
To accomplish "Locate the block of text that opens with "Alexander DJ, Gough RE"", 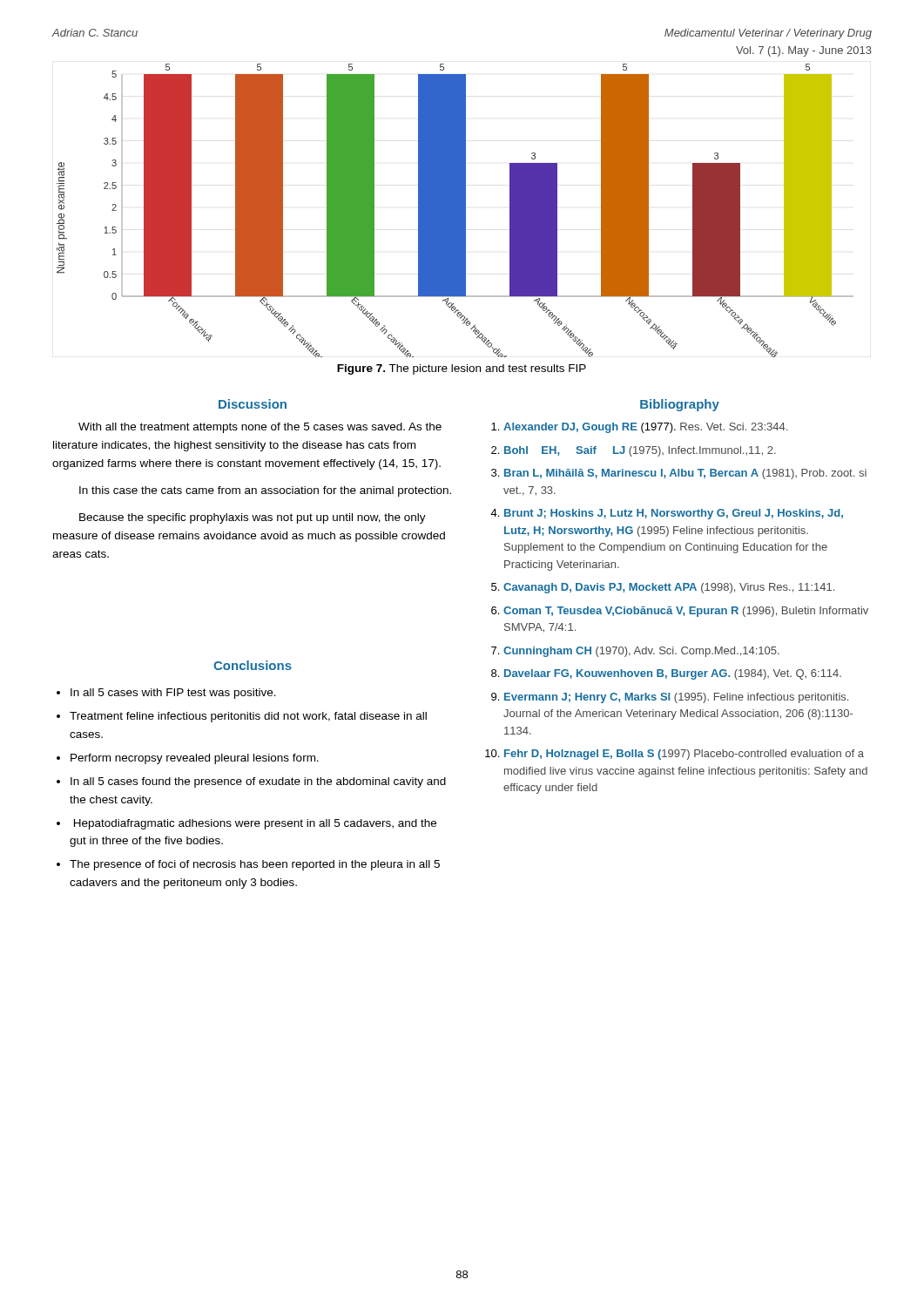I will tap(679, 607).
